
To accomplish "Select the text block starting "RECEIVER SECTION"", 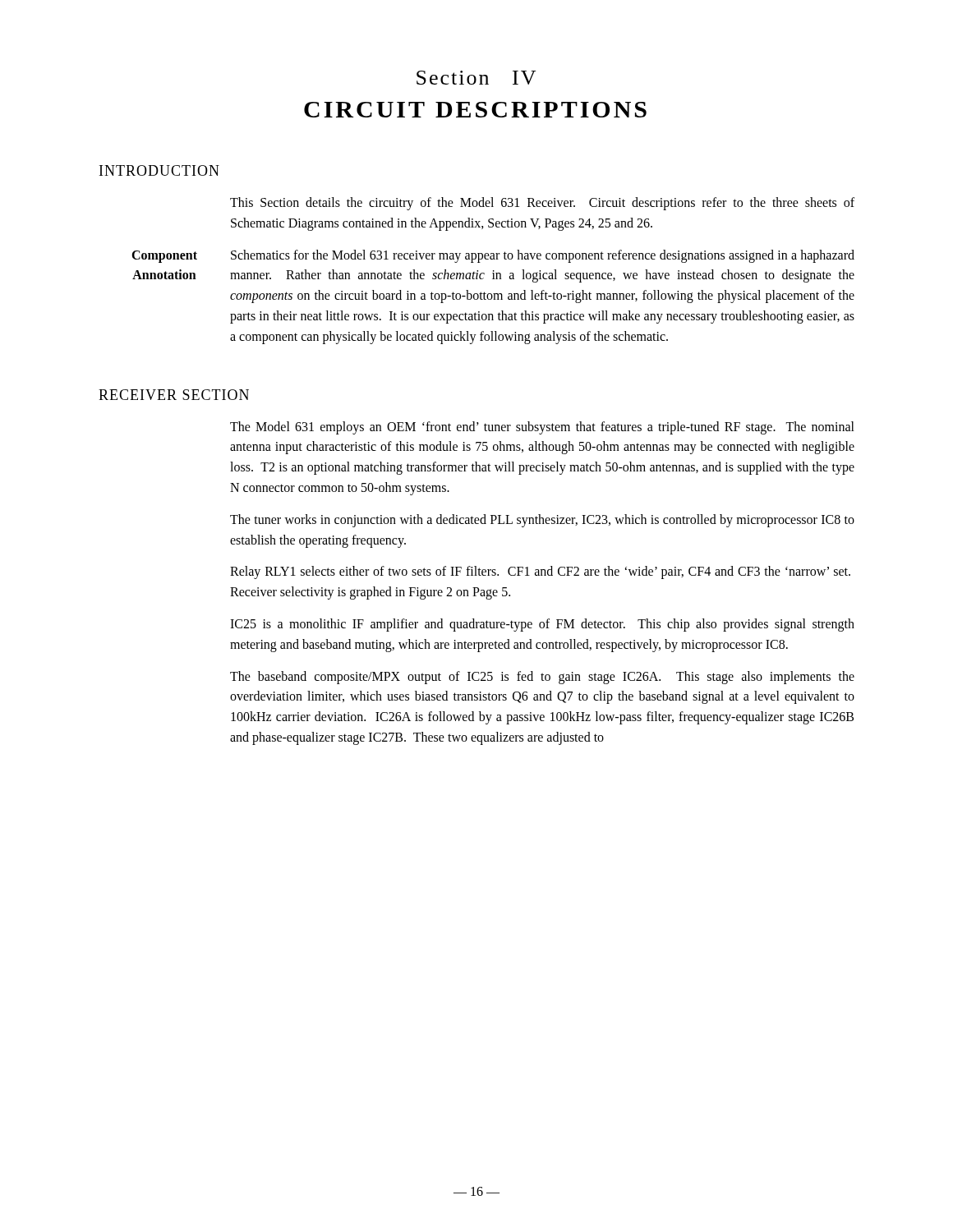I will click(174, 395).
